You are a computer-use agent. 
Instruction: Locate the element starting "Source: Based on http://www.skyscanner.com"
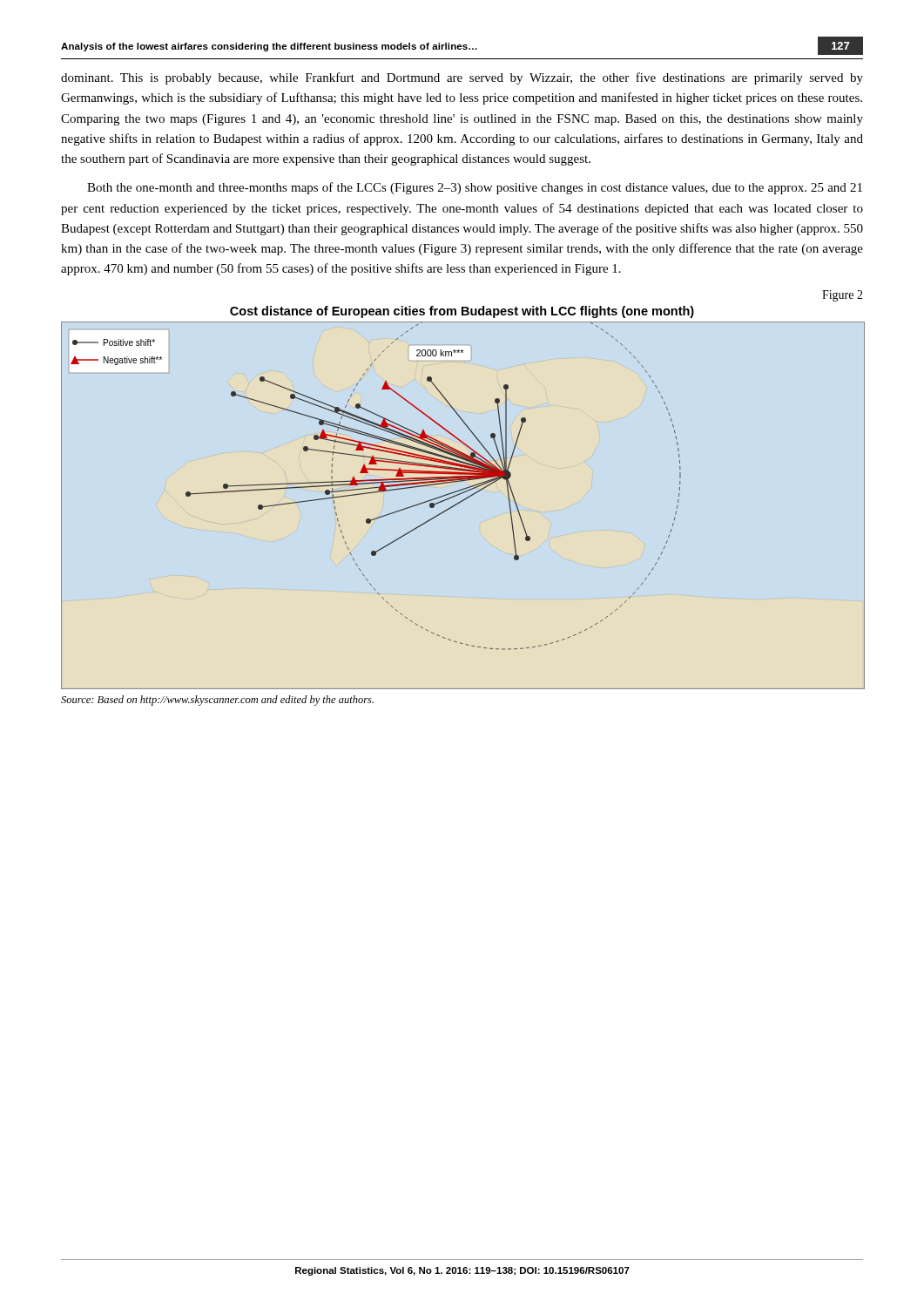click(x=462, y=700)
